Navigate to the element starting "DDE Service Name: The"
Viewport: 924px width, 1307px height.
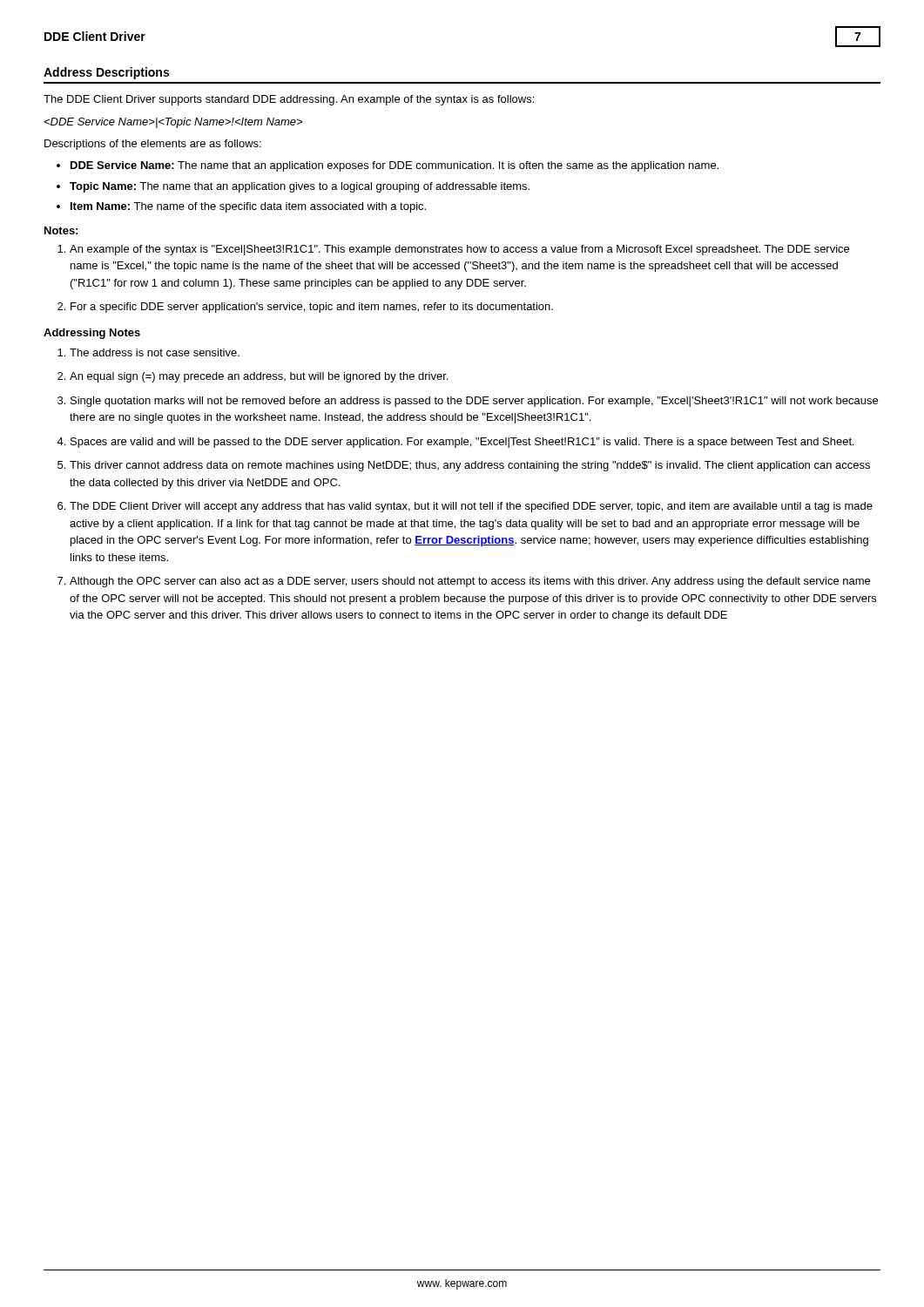395,165
